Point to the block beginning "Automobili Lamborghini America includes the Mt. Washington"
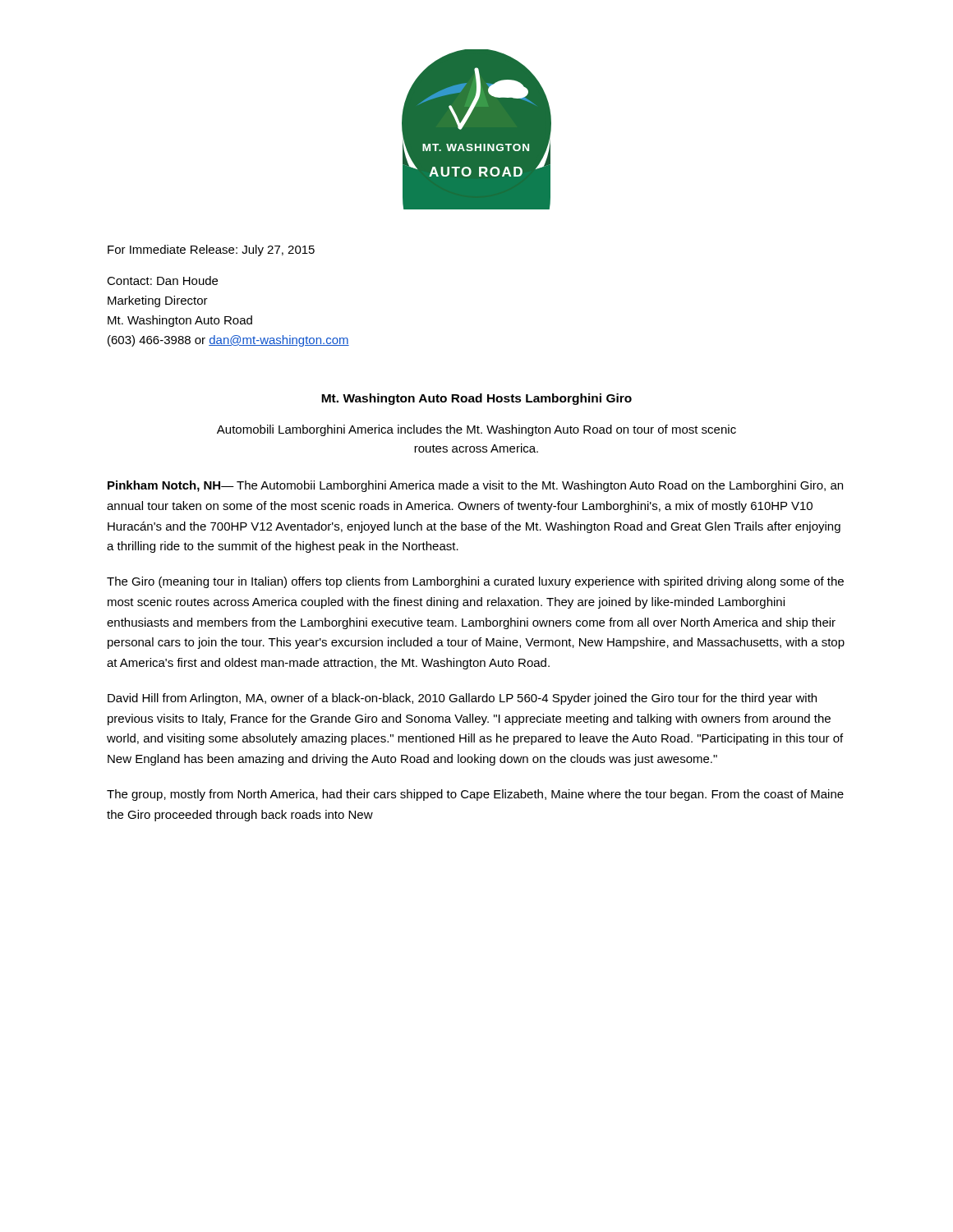Image resolution: width=953 pixels, height=1232 pixels. (476, 438)
